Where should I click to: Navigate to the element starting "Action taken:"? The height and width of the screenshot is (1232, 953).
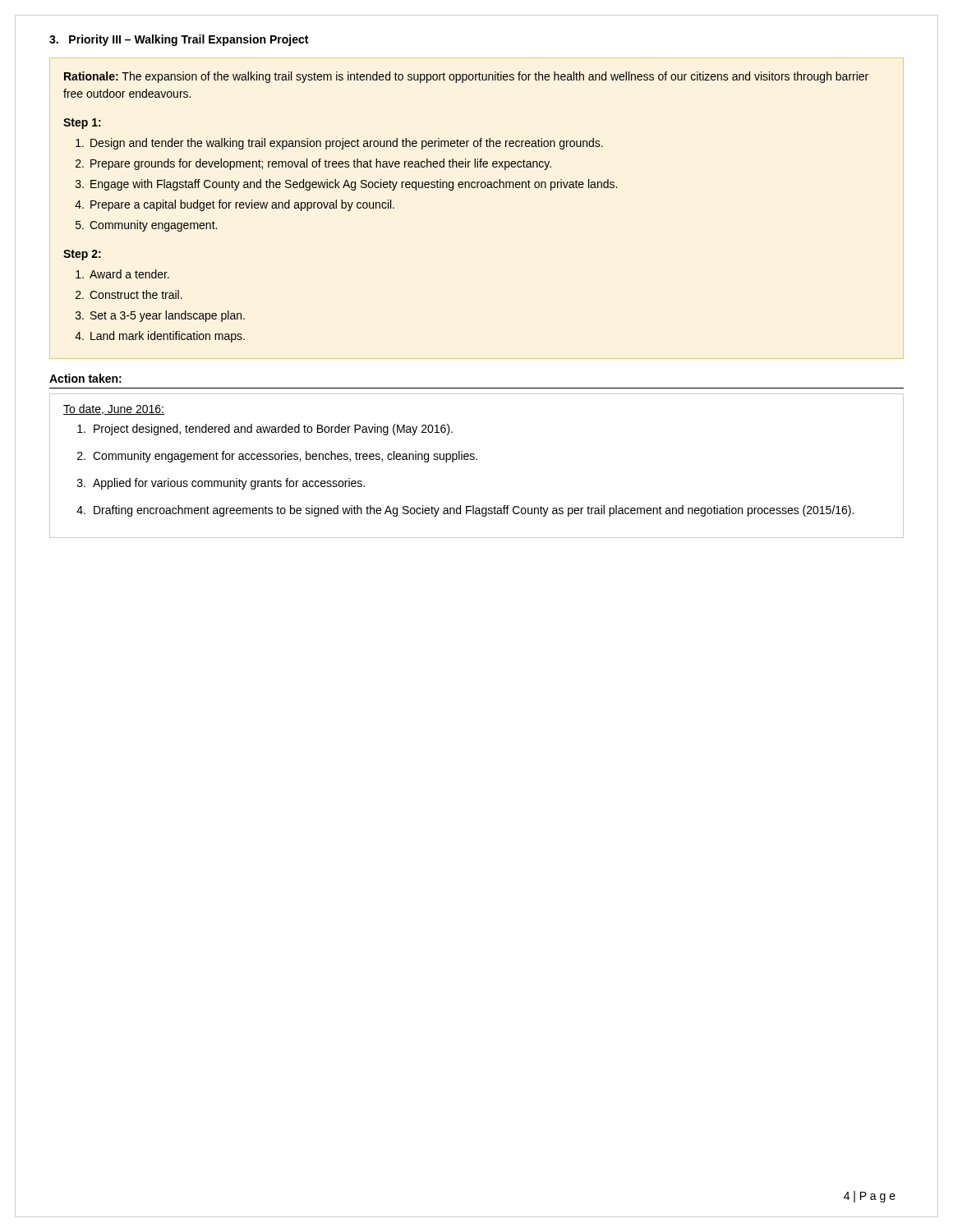(x=86, y=379)
